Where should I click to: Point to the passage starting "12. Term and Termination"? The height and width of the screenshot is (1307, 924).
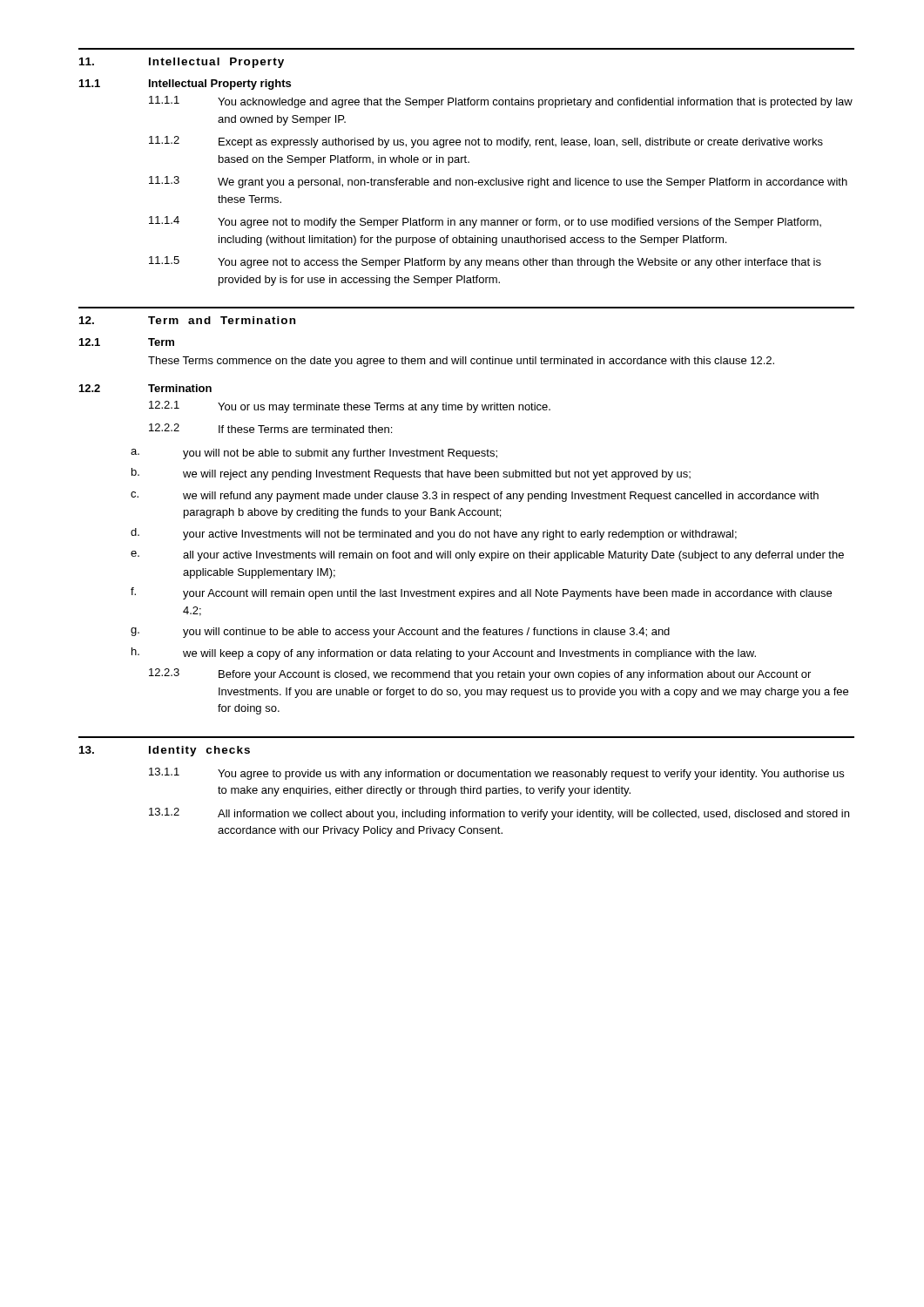tap(188, 320)
